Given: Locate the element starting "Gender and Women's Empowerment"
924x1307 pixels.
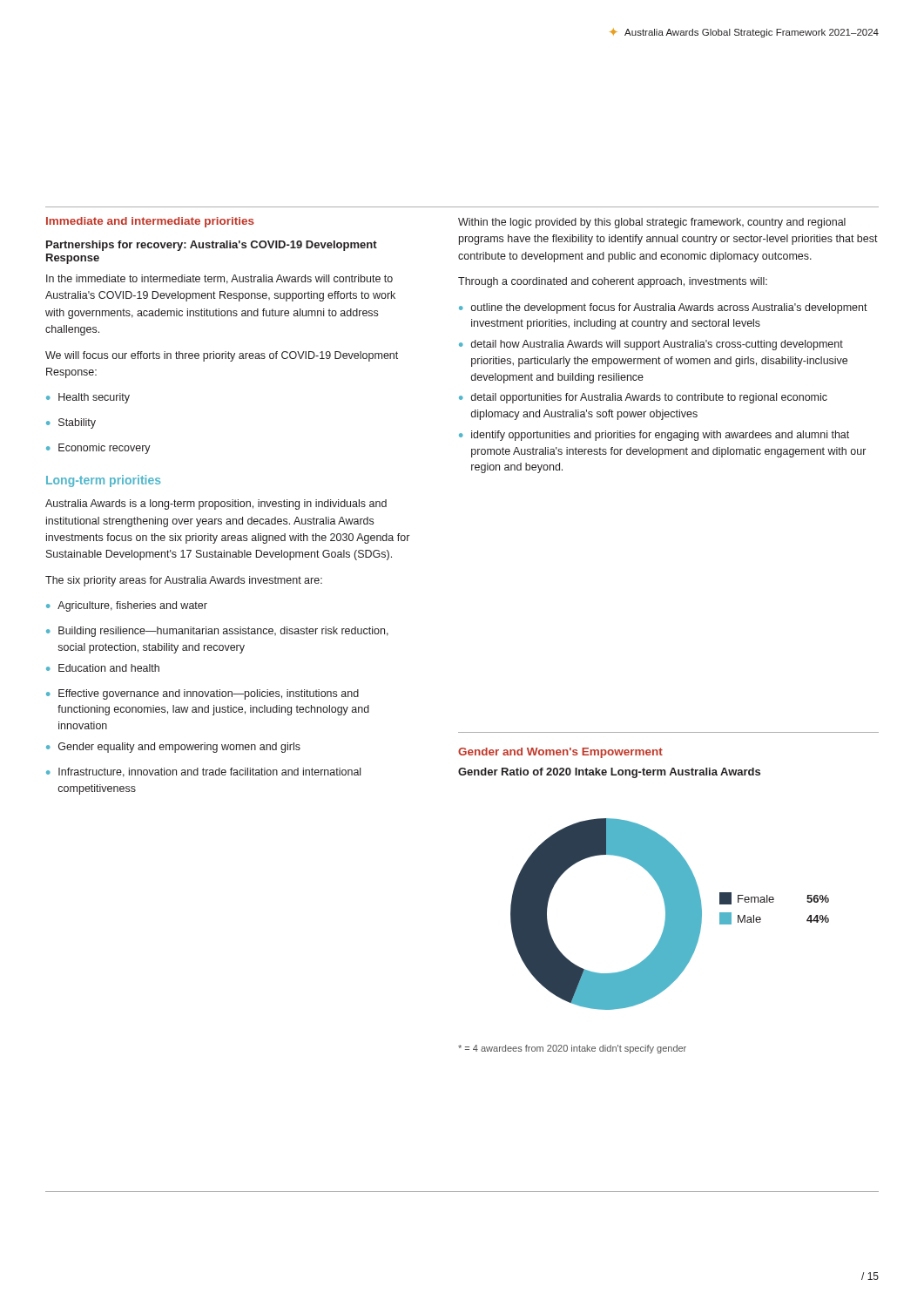Looking at the screenshot, I should (560, 752).
